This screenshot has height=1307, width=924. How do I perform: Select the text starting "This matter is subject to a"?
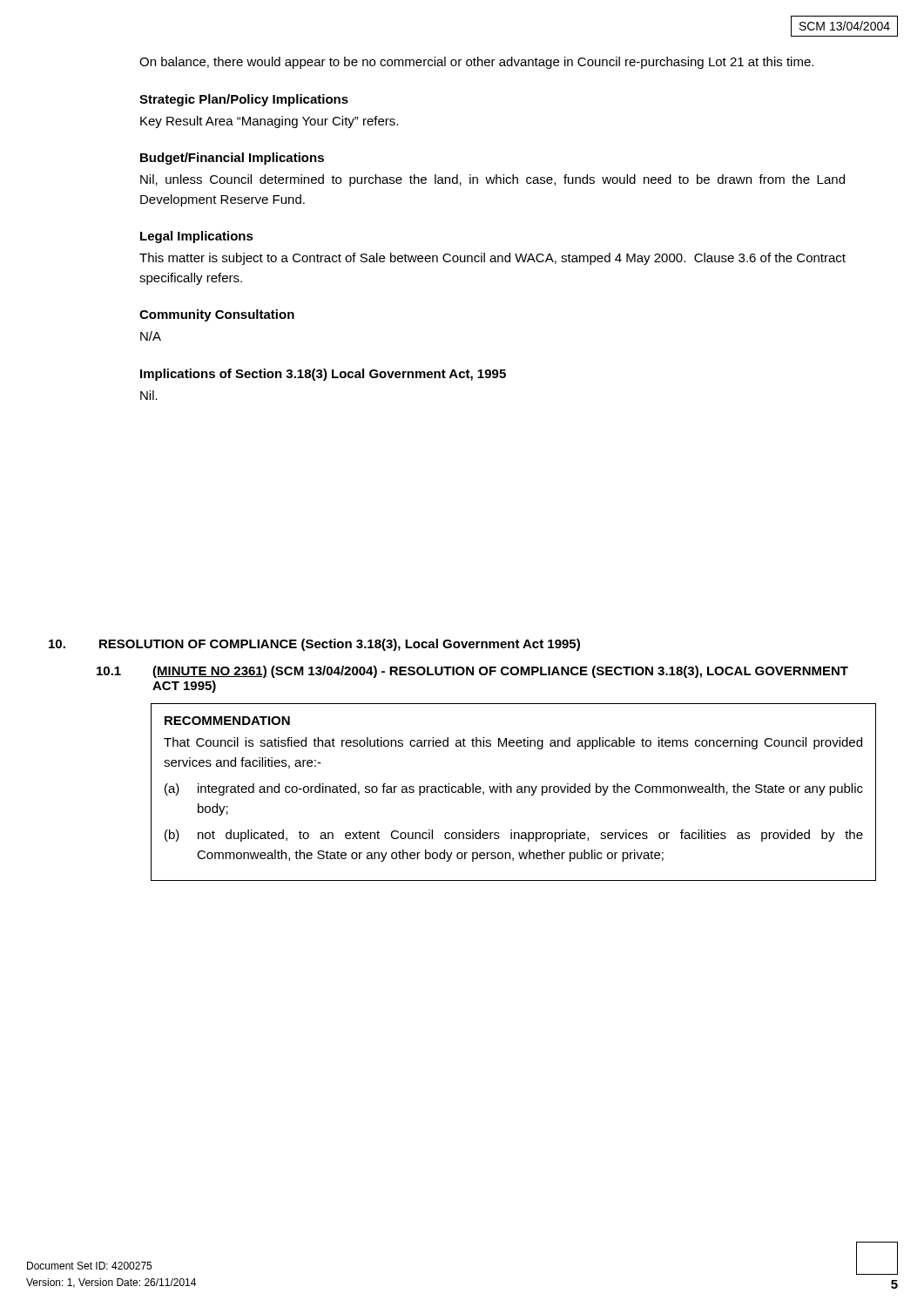(492, 267)
